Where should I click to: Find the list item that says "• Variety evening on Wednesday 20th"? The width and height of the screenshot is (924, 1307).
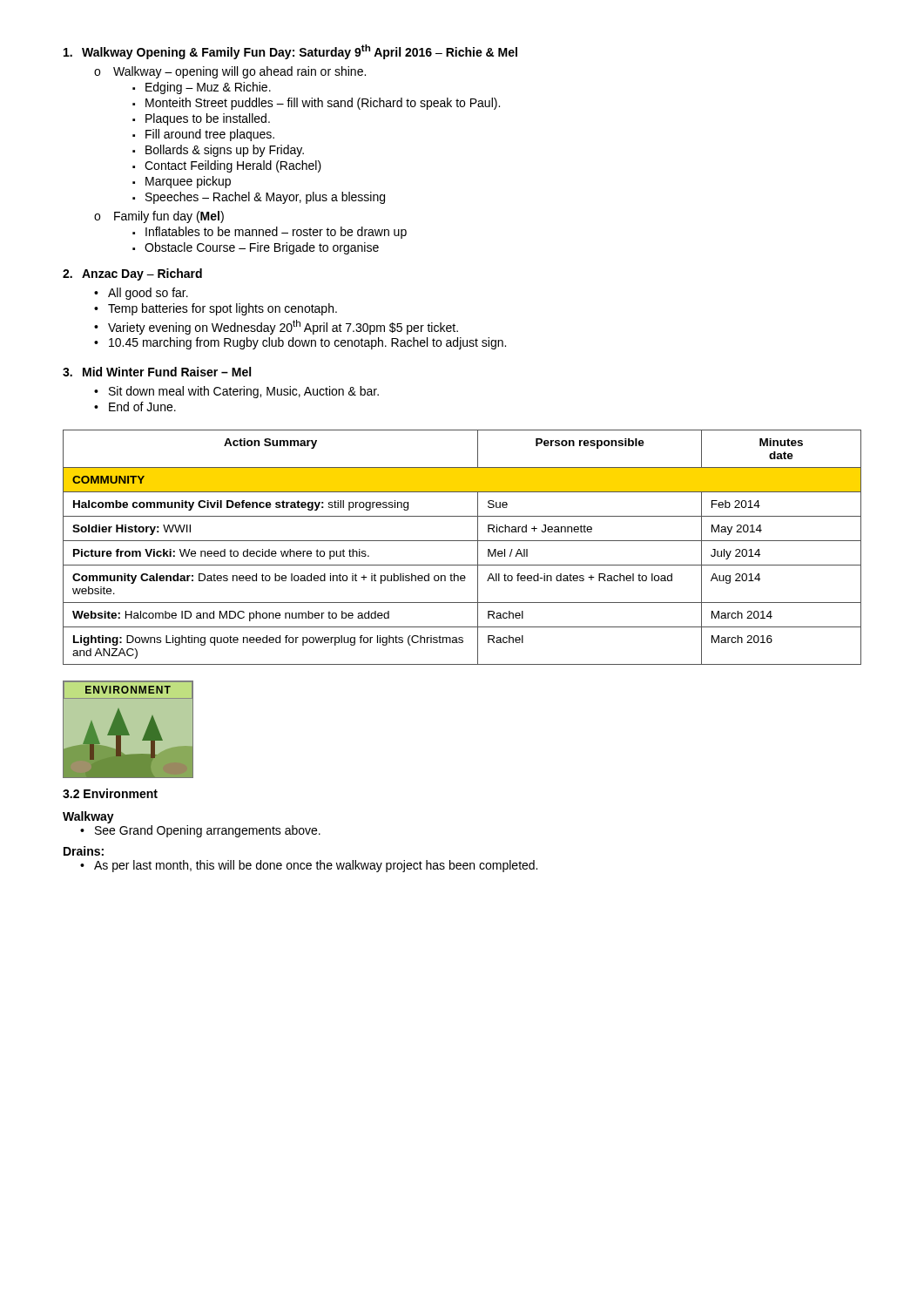click(277, 325)
